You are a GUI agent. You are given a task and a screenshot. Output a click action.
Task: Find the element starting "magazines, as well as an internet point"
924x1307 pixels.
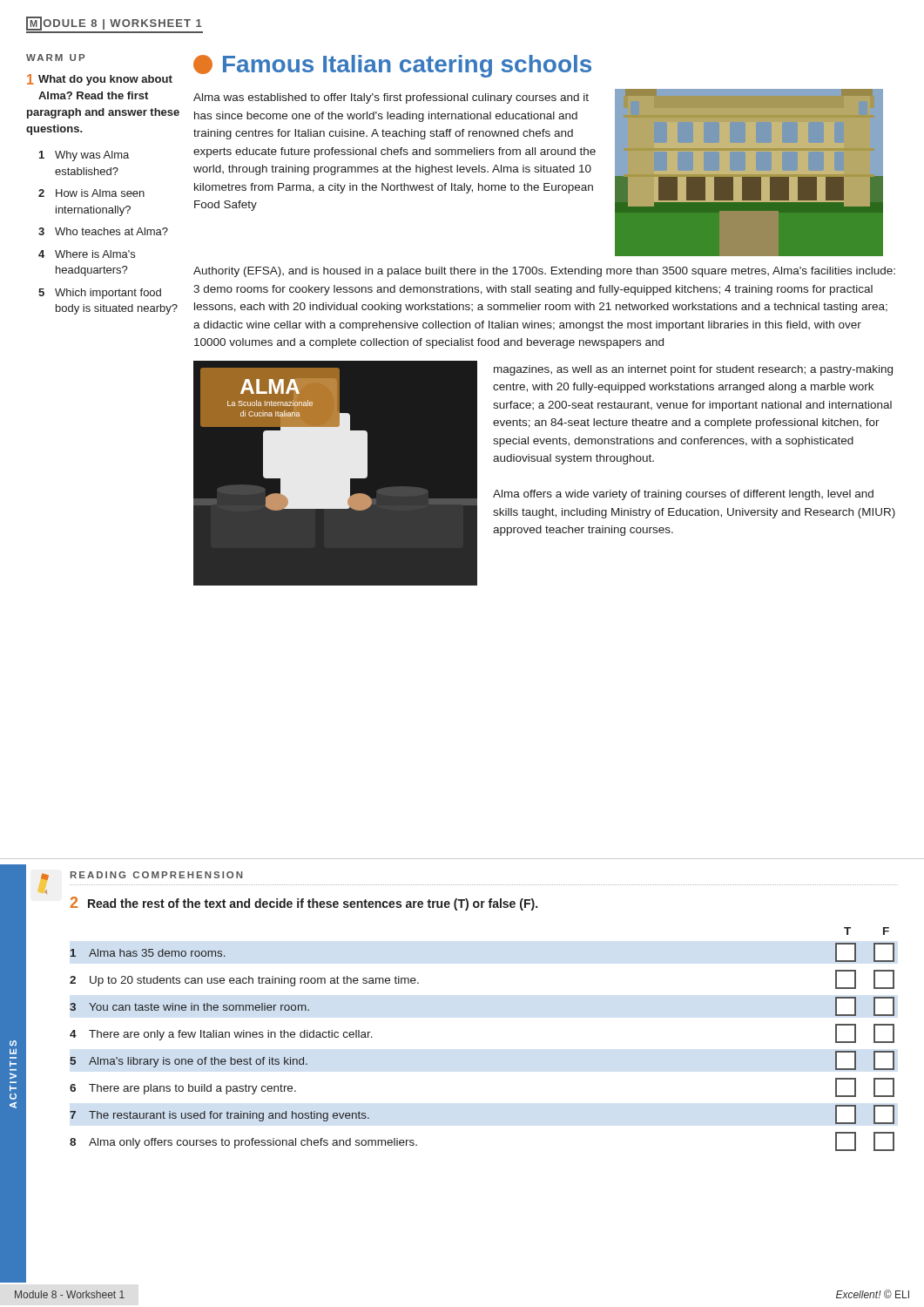[694, 449]
